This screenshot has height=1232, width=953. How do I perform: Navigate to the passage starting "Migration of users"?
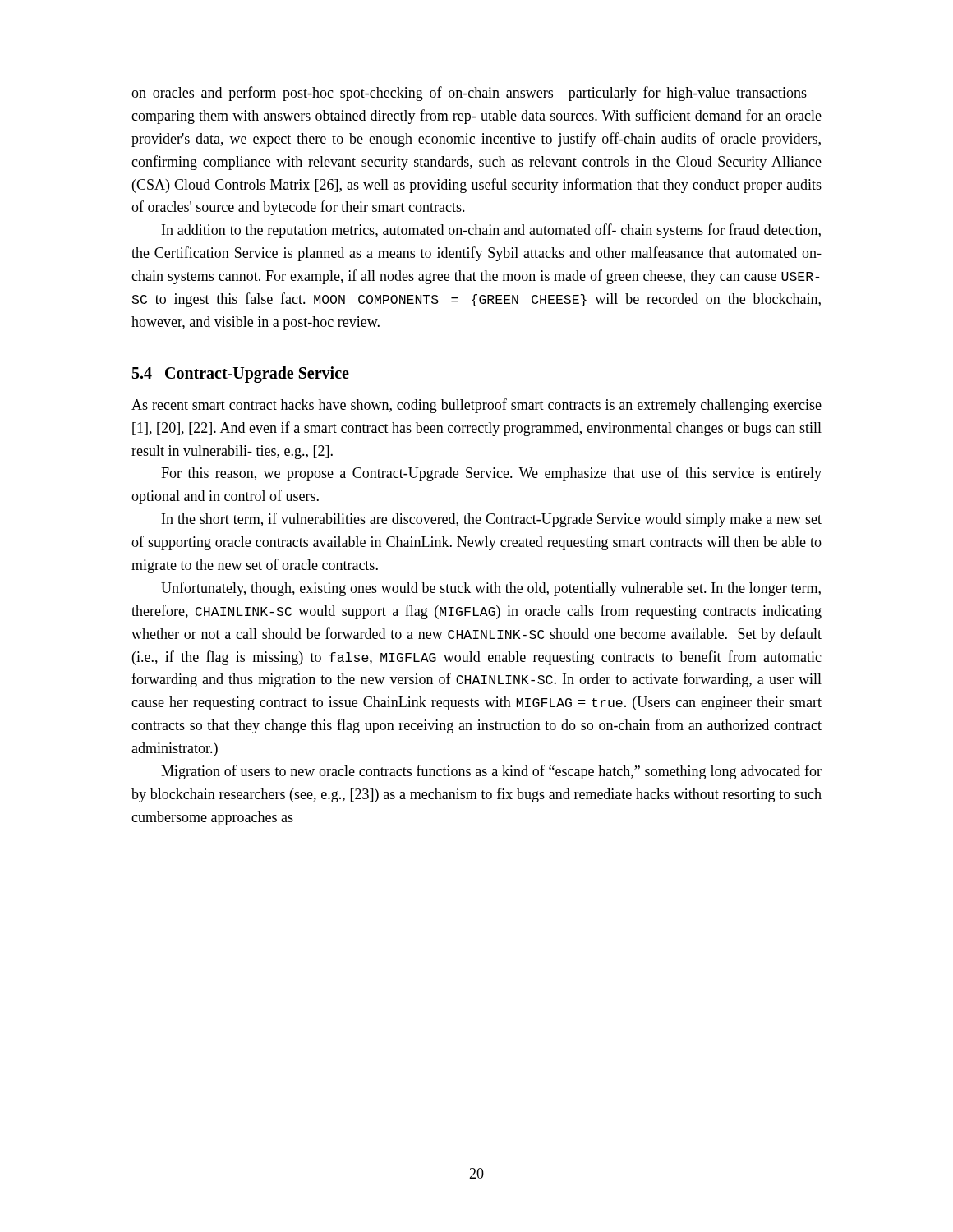(x=476, y=795)
